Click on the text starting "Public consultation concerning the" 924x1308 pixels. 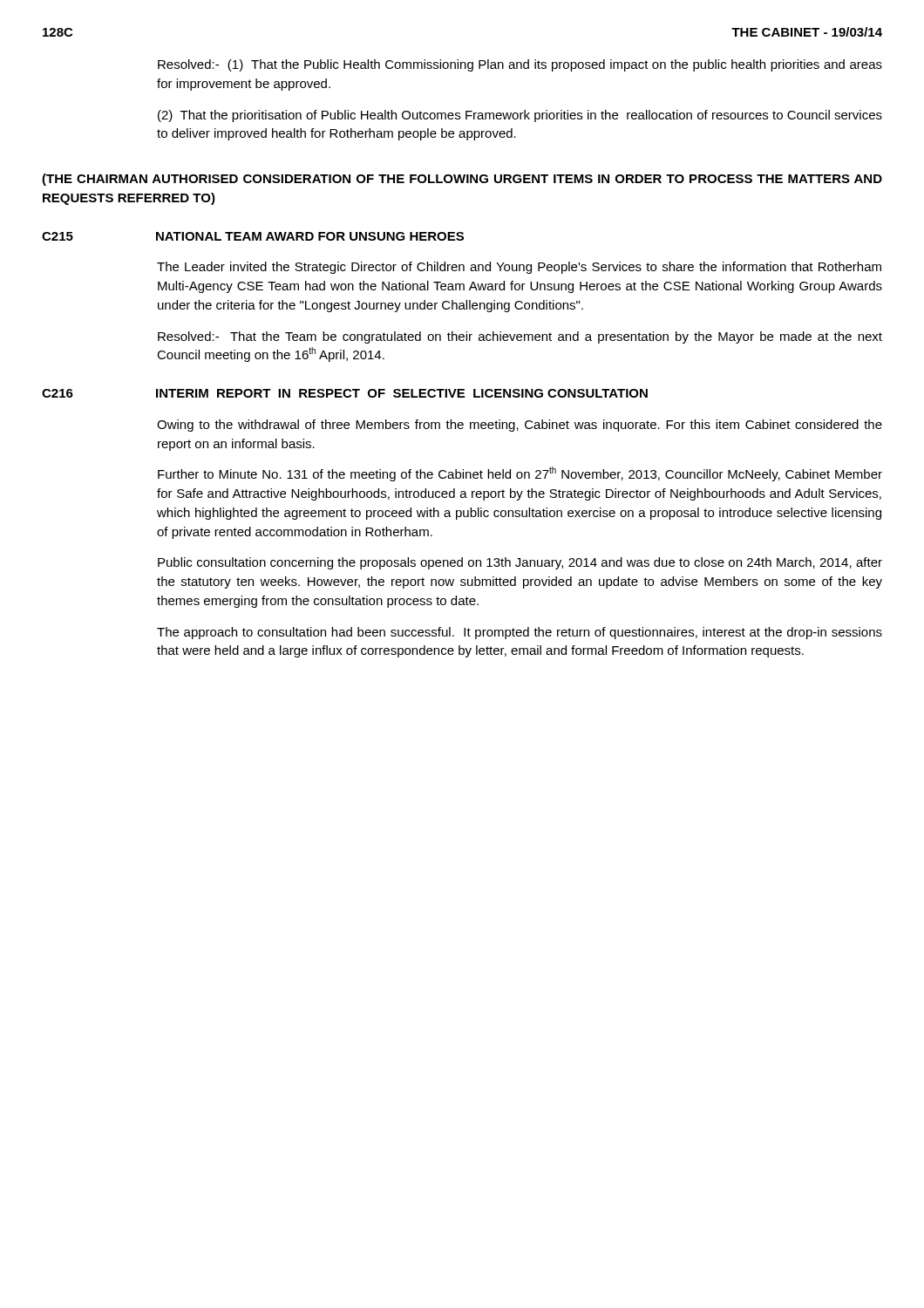coord(520,581)
